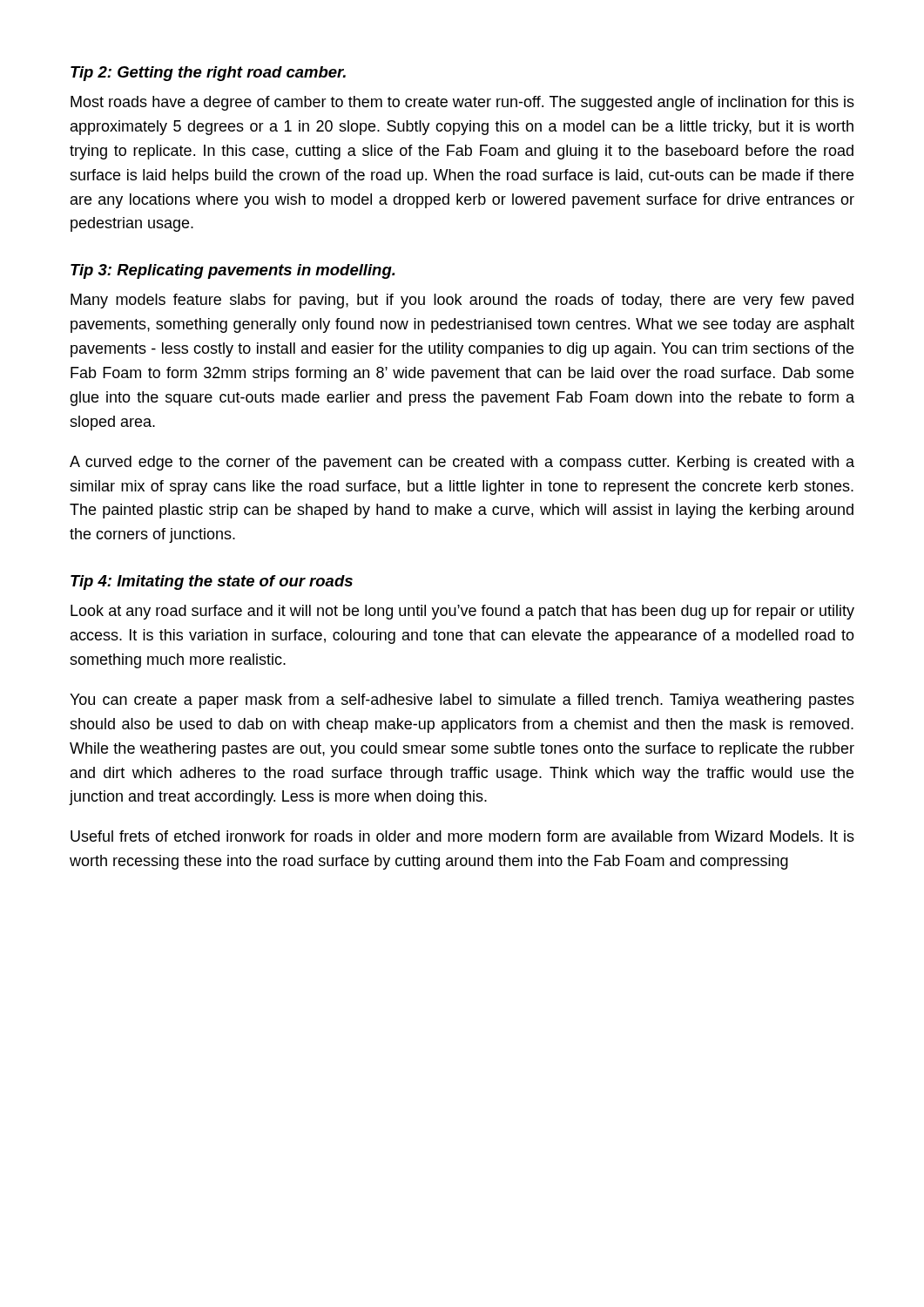Point to the region starting "A curved edge"
924x1307 pixels.
tap(462, 498)
